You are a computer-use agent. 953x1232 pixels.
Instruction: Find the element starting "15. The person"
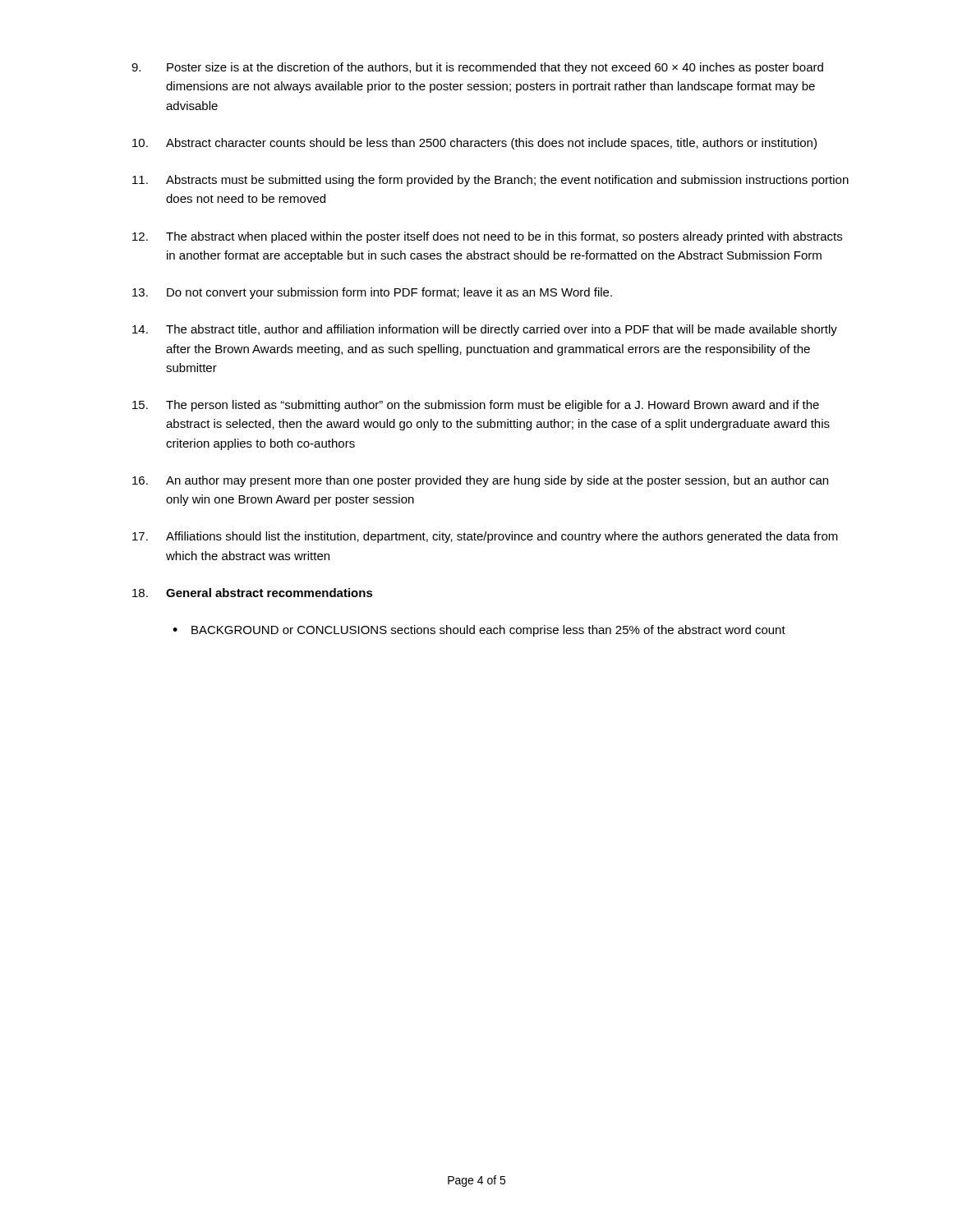point(493,424)
